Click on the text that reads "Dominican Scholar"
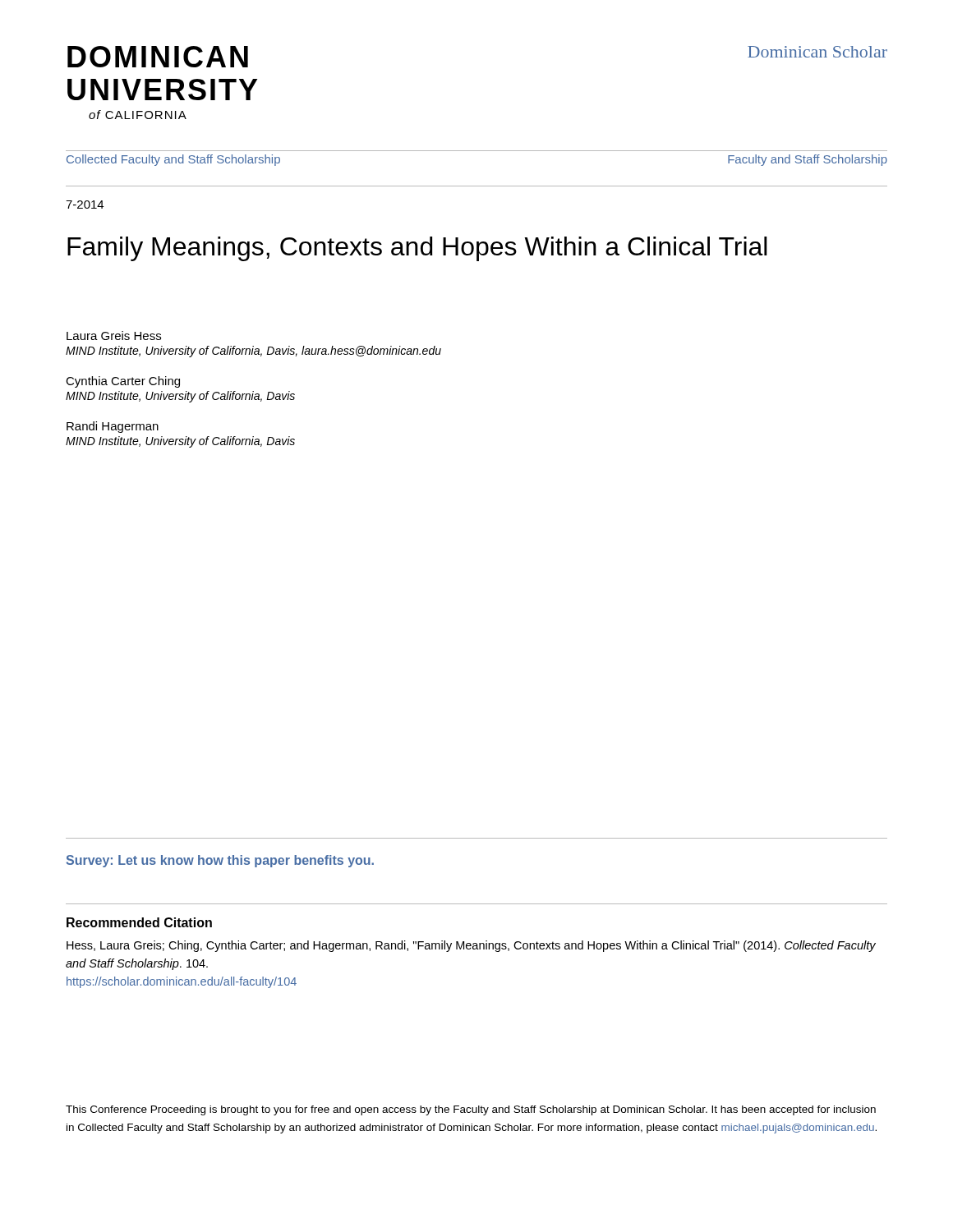 pyautogui.click(x=817, y=51)
